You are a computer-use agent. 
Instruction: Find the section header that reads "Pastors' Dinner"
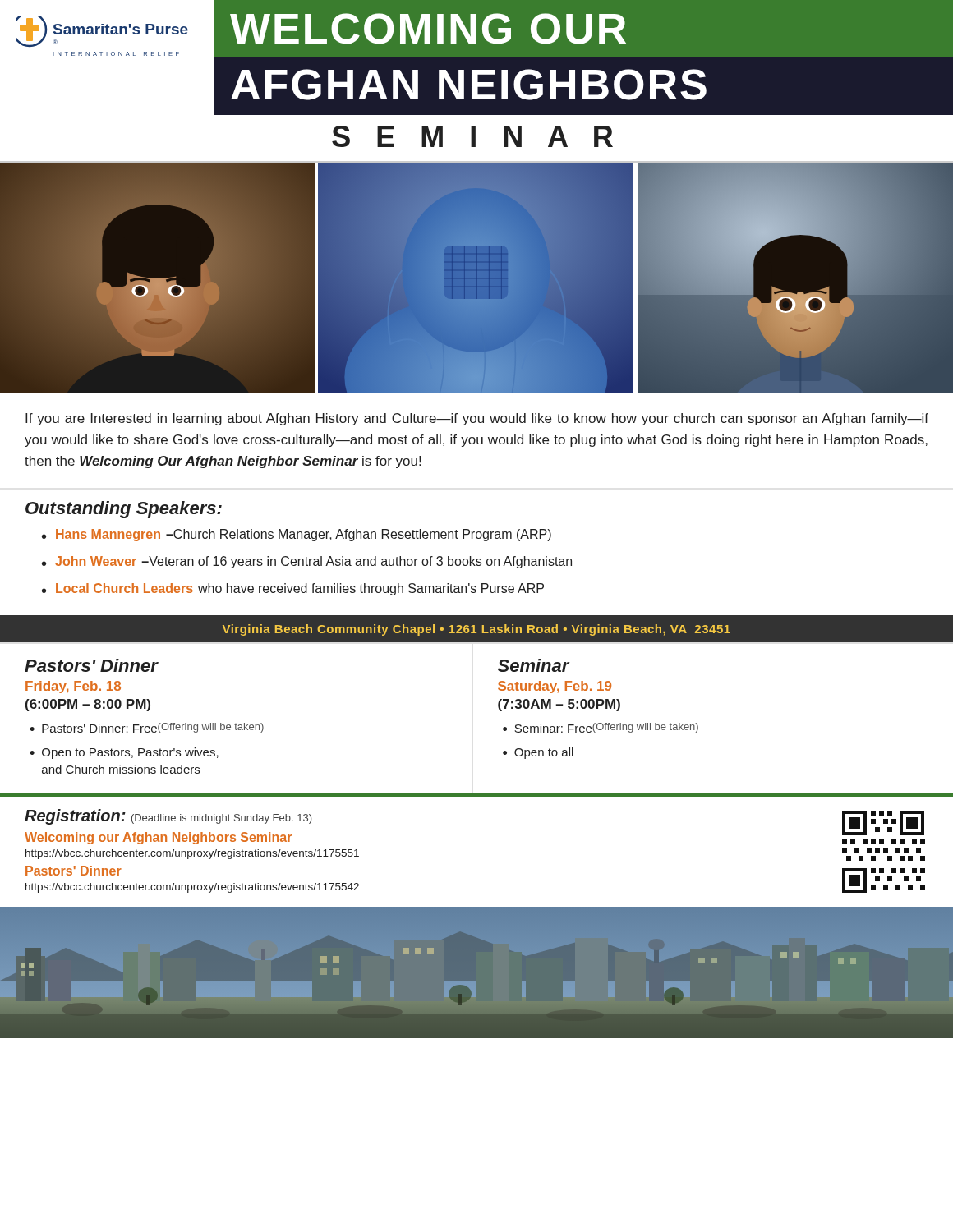(x=91, y=665)
